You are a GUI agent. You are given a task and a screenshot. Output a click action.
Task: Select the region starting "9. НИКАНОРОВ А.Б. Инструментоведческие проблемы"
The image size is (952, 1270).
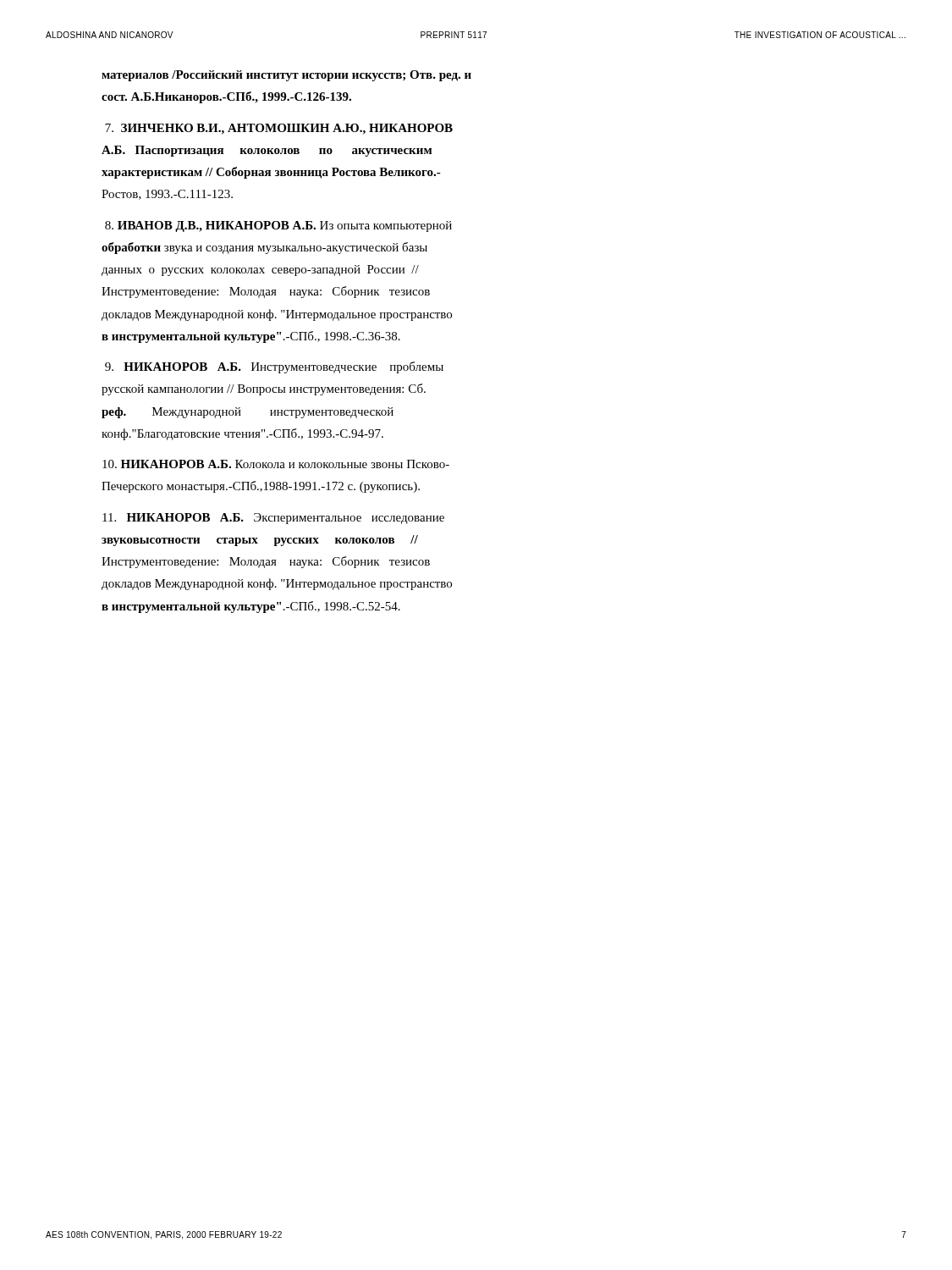point(273,400)
